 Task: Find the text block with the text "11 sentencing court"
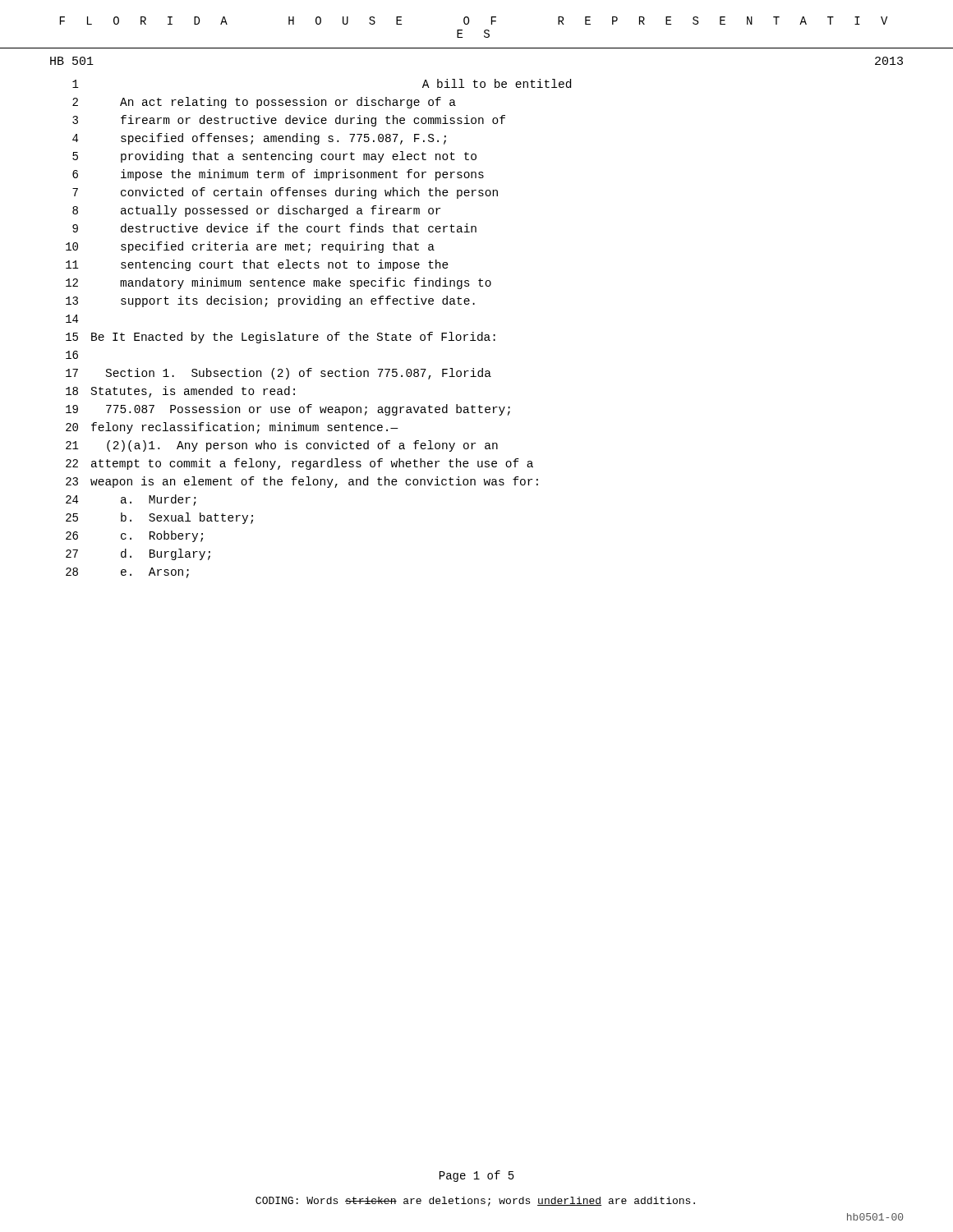(x=257, y=265)
